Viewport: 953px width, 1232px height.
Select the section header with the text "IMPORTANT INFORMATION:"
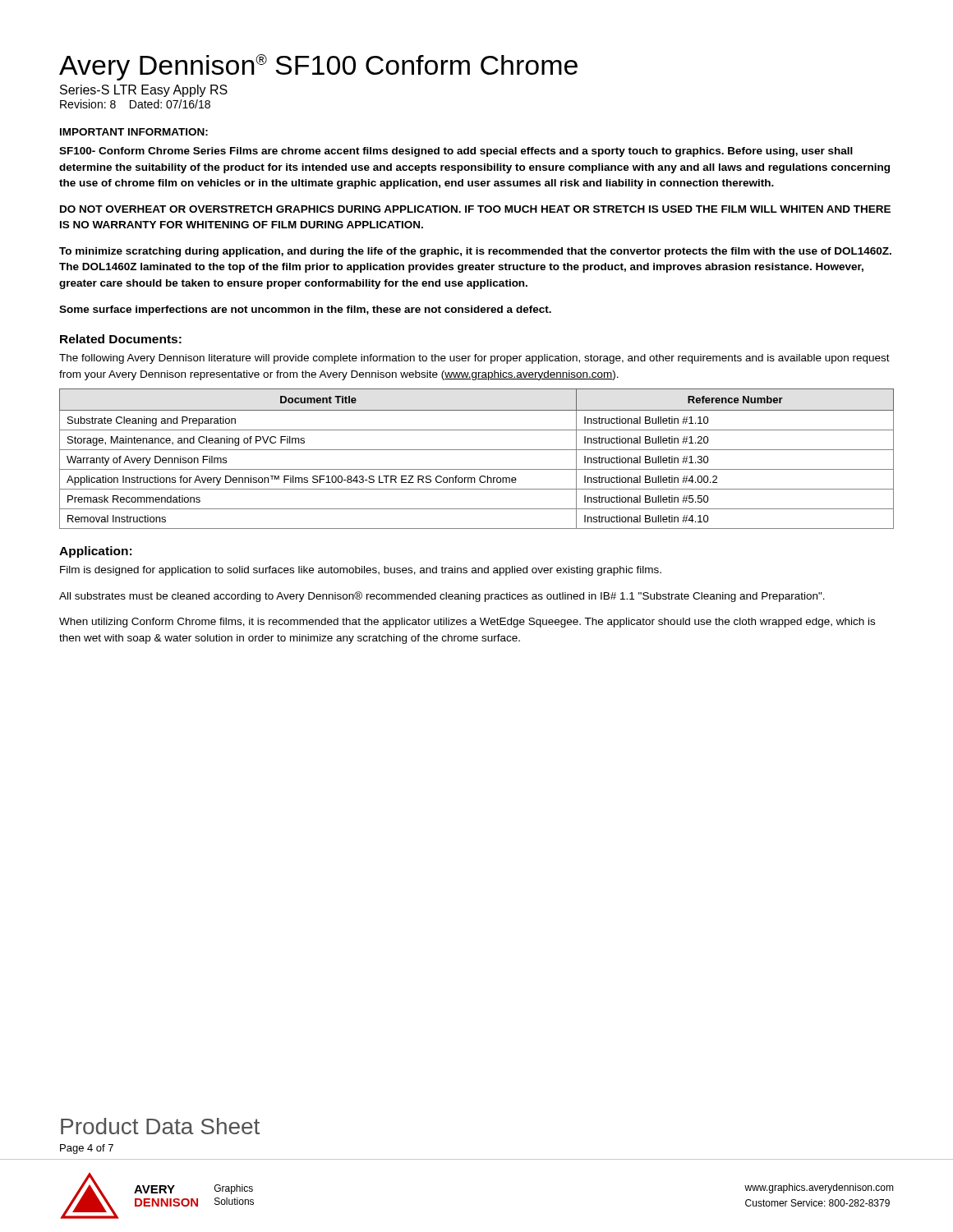[134, 132]
